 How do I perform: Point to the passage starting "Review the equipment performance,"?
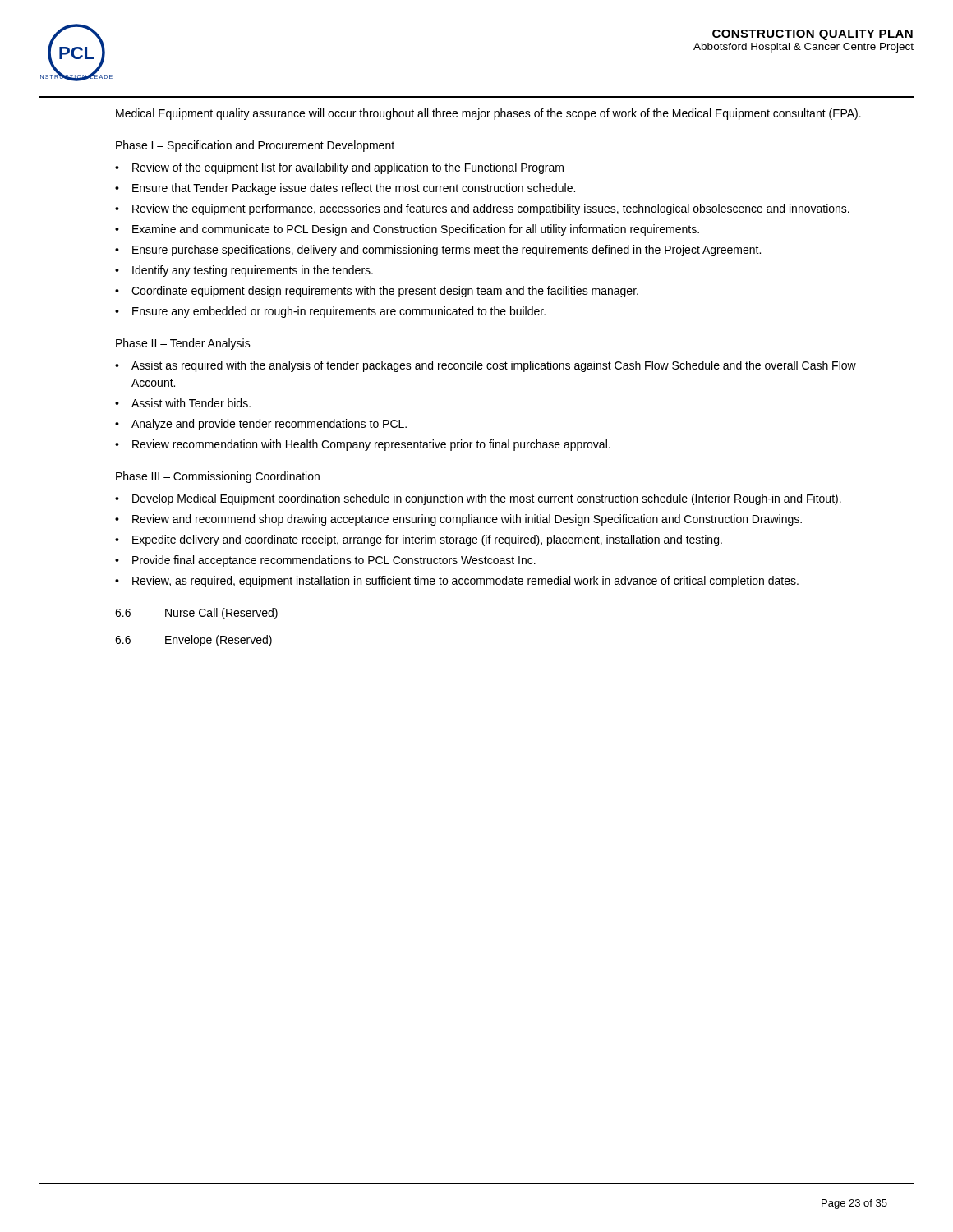point(491,209)
